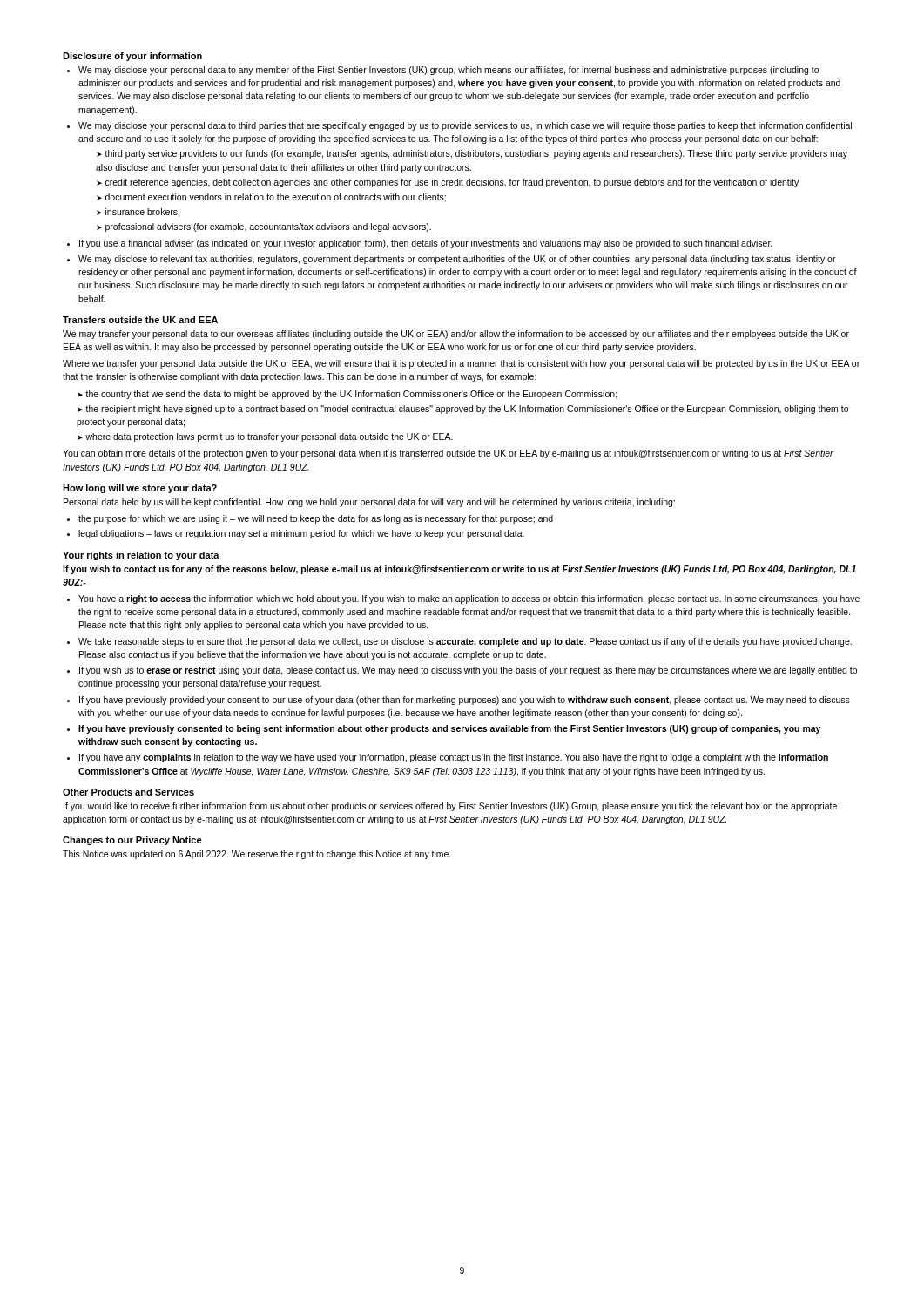Screen dimensions: 1307x924
Task: Select the text block containing "Where we transfer your personal"
Action: point(461,370)
